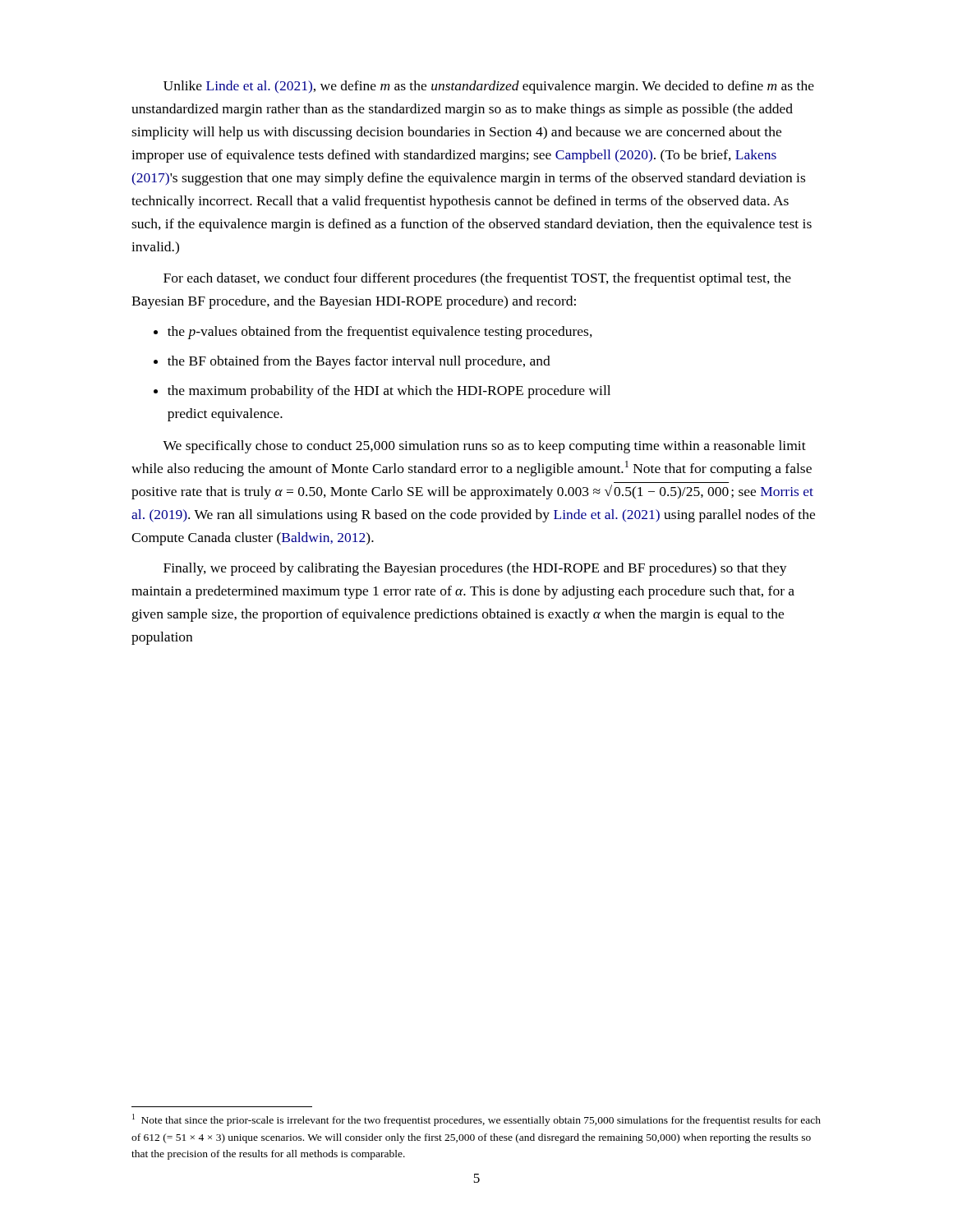Find the text block that says "Unlike Linde et al. (2021), we define"
953x1232 pixels.
click(x=473, y=166)
